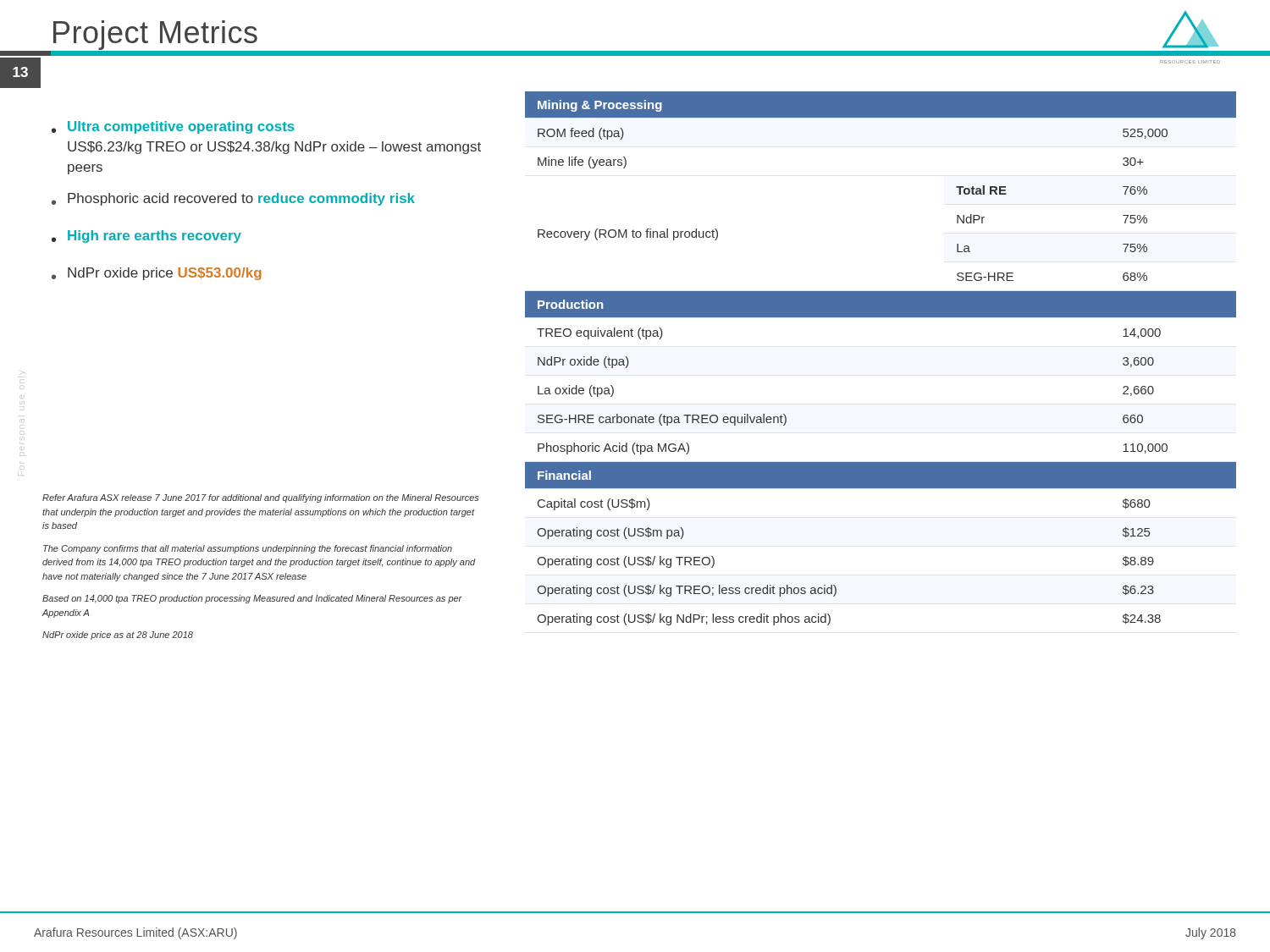Screen dimensions: 952x1270
Task: Click the passage that begins "Based on 14,000 tpa TREO"
Action: pyautogui.click(x=252, y=605)
